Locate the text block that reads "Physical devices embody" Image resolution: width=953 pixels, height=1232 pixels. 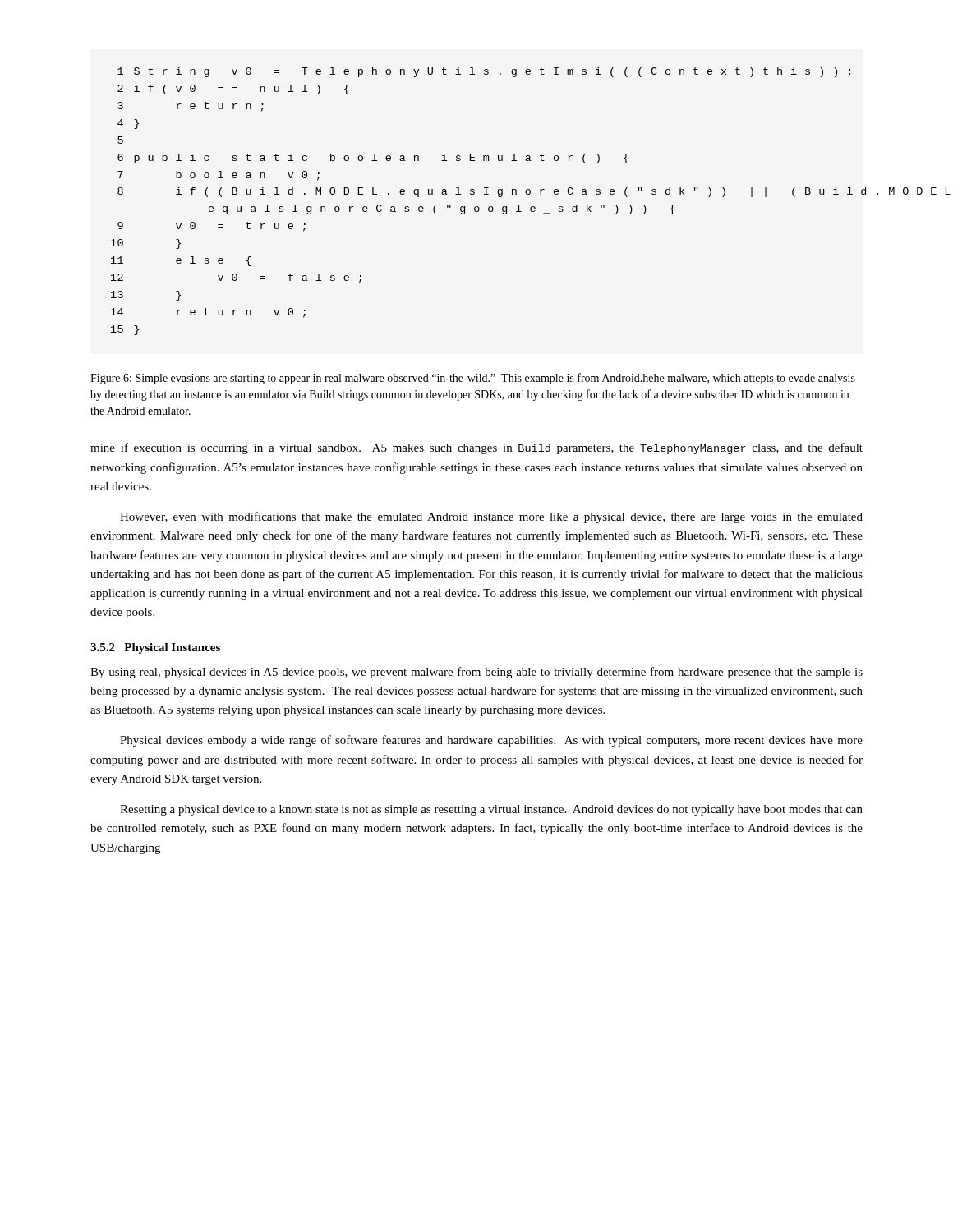pyautogui.click(x=476, y=759)
